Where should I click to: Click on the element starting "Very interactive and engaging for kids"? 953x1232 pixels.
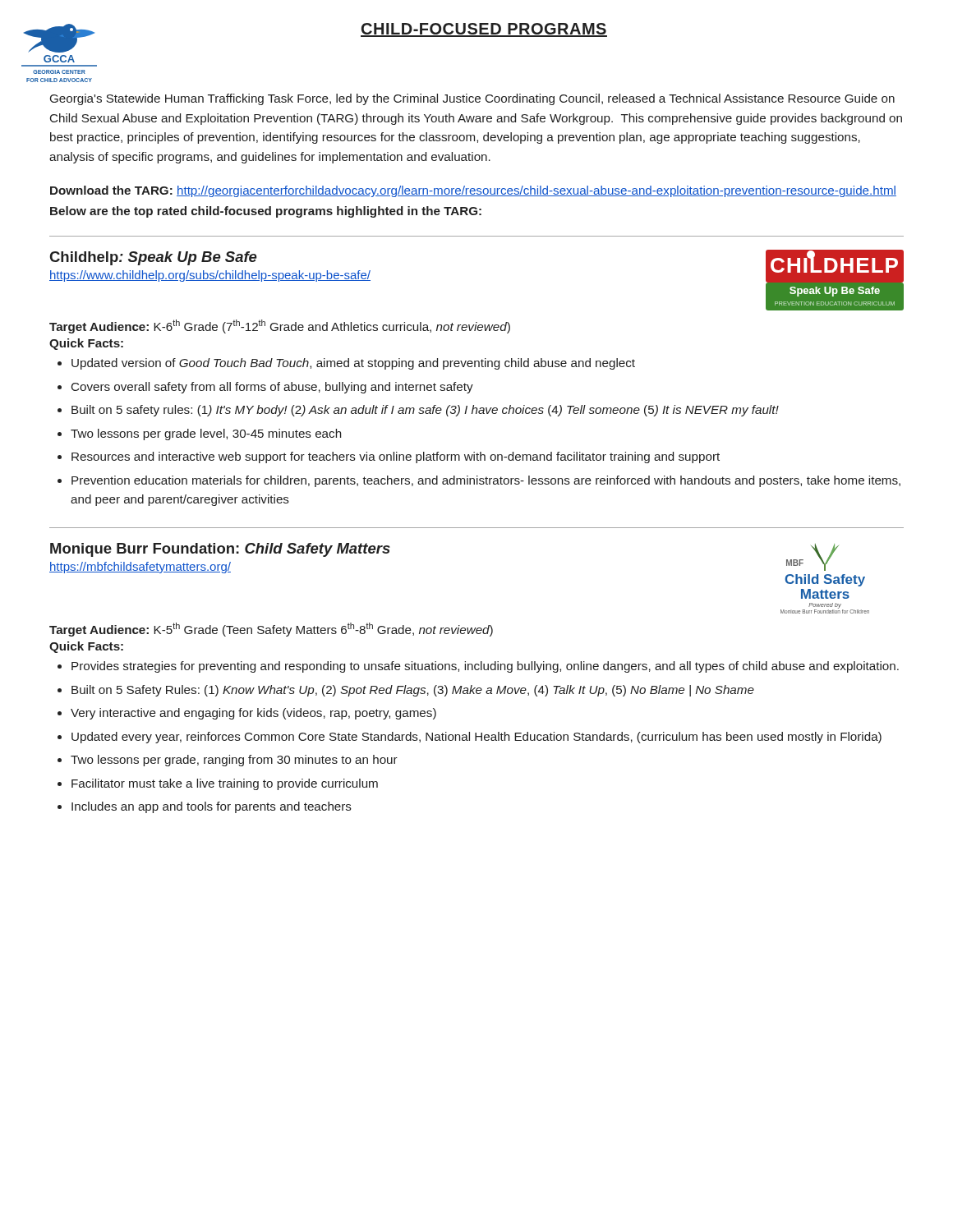pyautogui.click(x=254, y=713)
